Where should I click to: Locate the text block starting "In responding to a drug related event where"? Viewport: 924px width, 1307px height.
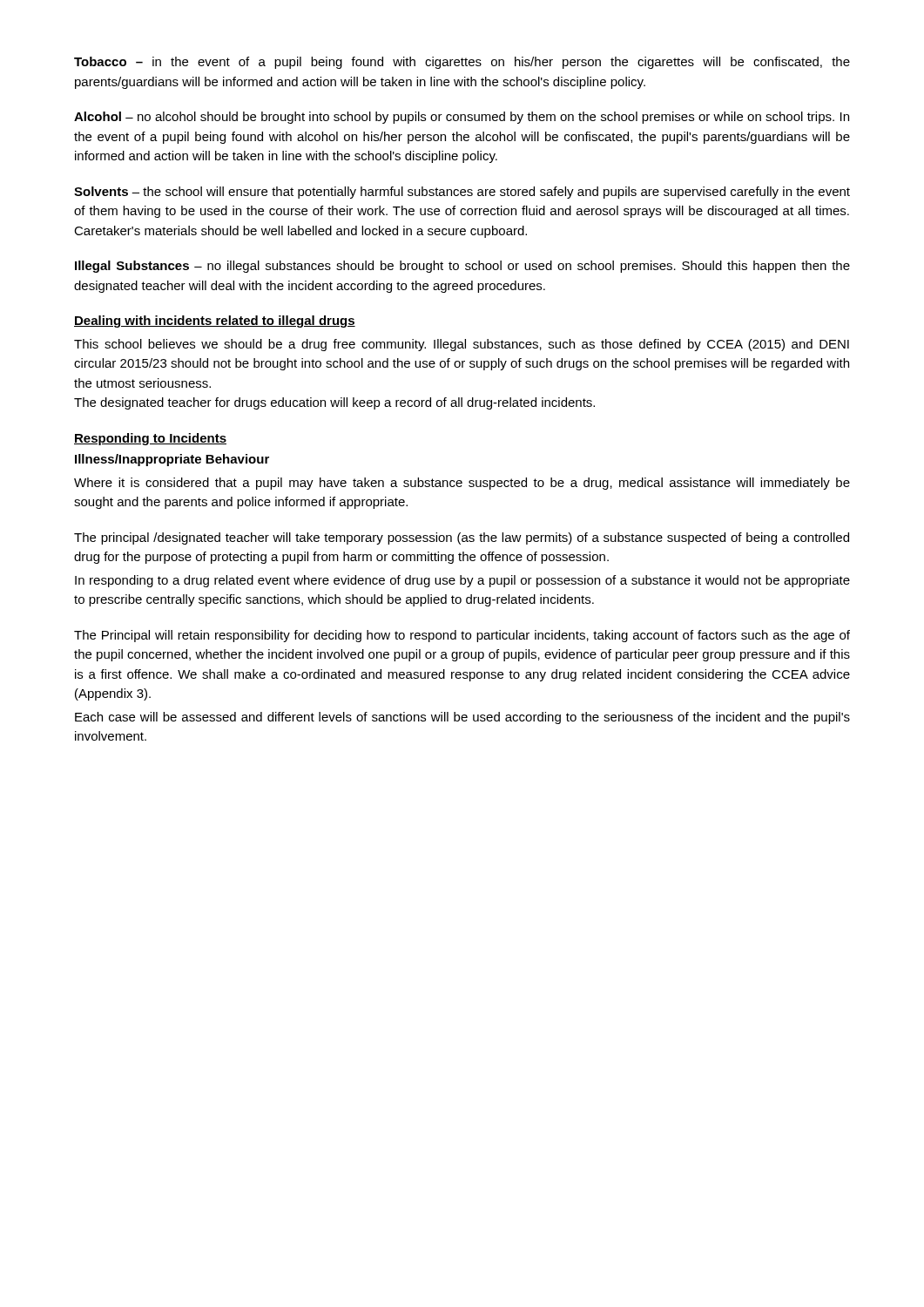click(462, 590)
